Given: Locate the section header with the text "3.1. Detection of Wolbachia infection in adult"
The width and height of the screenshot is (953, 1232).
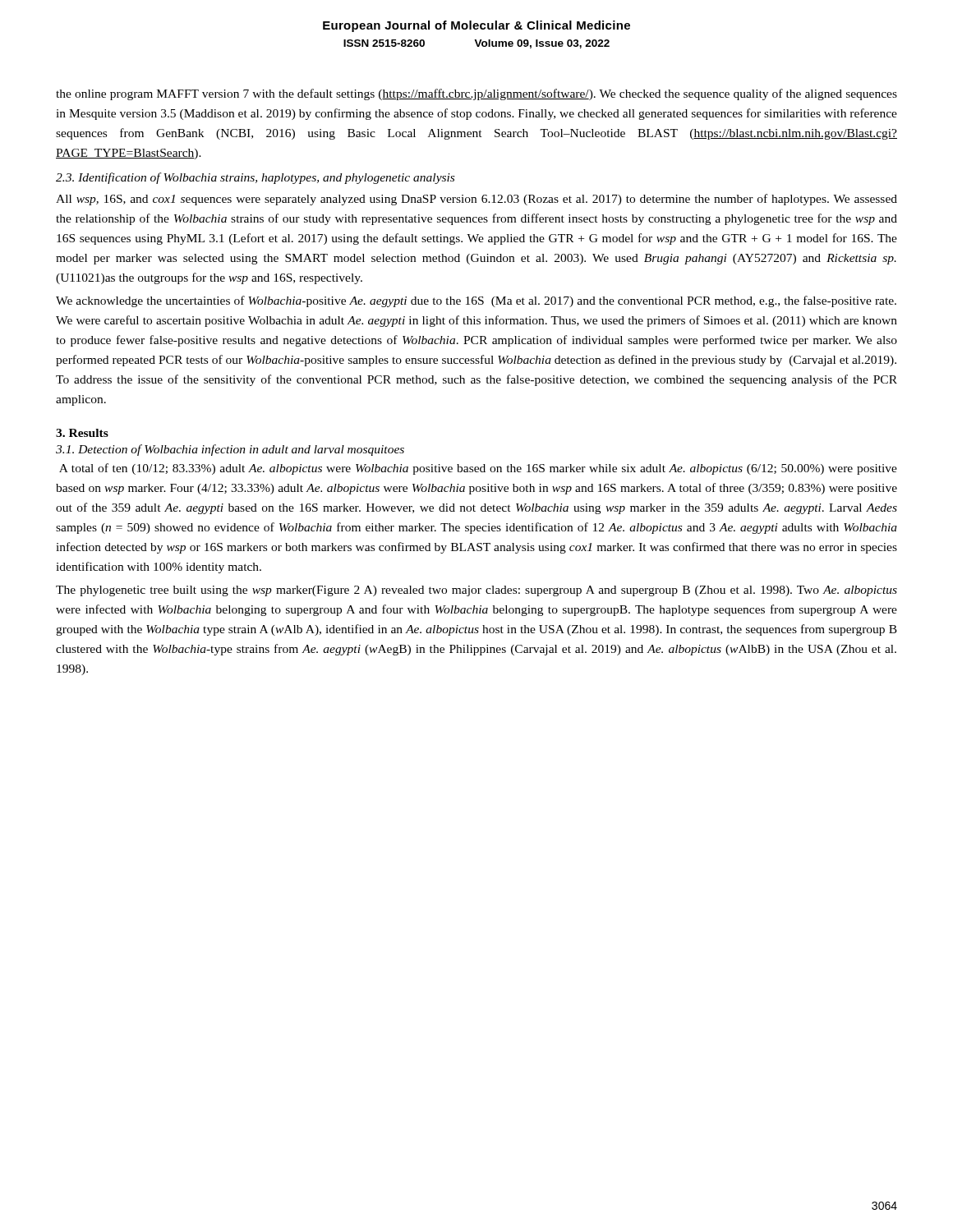Looking at the screenshot, I should click(230, 449).
